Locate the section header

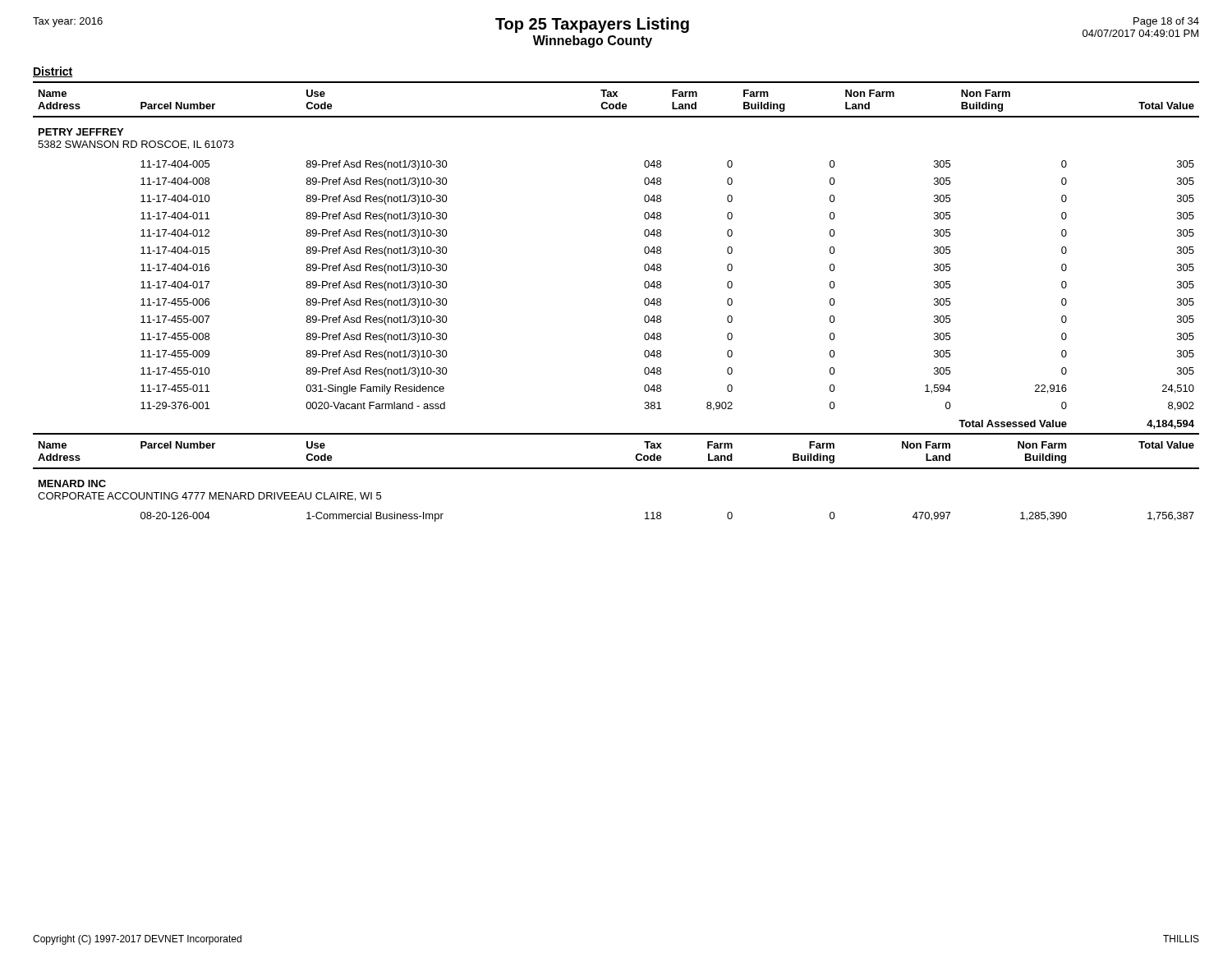pos(53,71)
